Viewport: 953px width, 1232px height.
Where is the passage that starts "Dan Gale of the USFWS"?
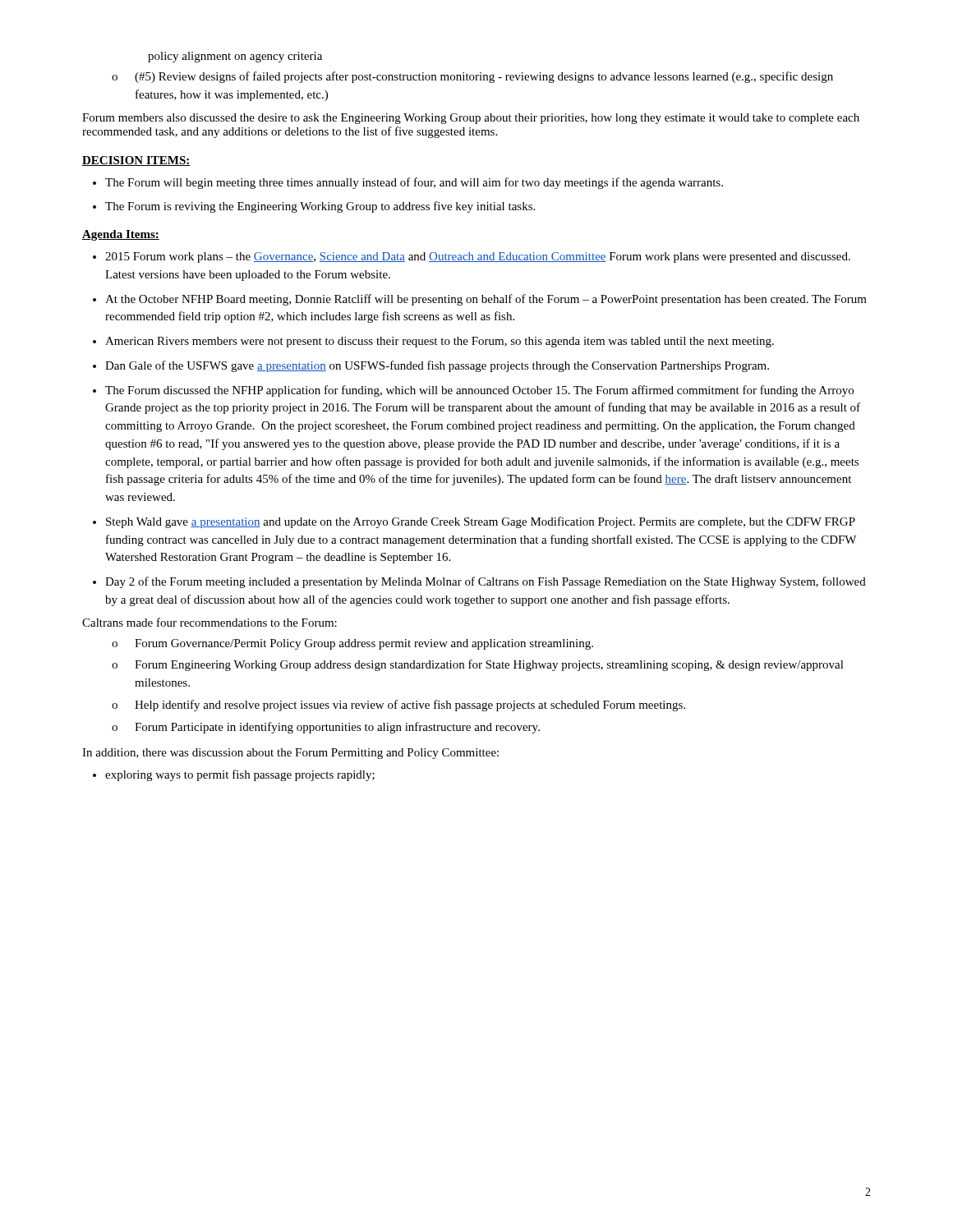click(437, 365)
